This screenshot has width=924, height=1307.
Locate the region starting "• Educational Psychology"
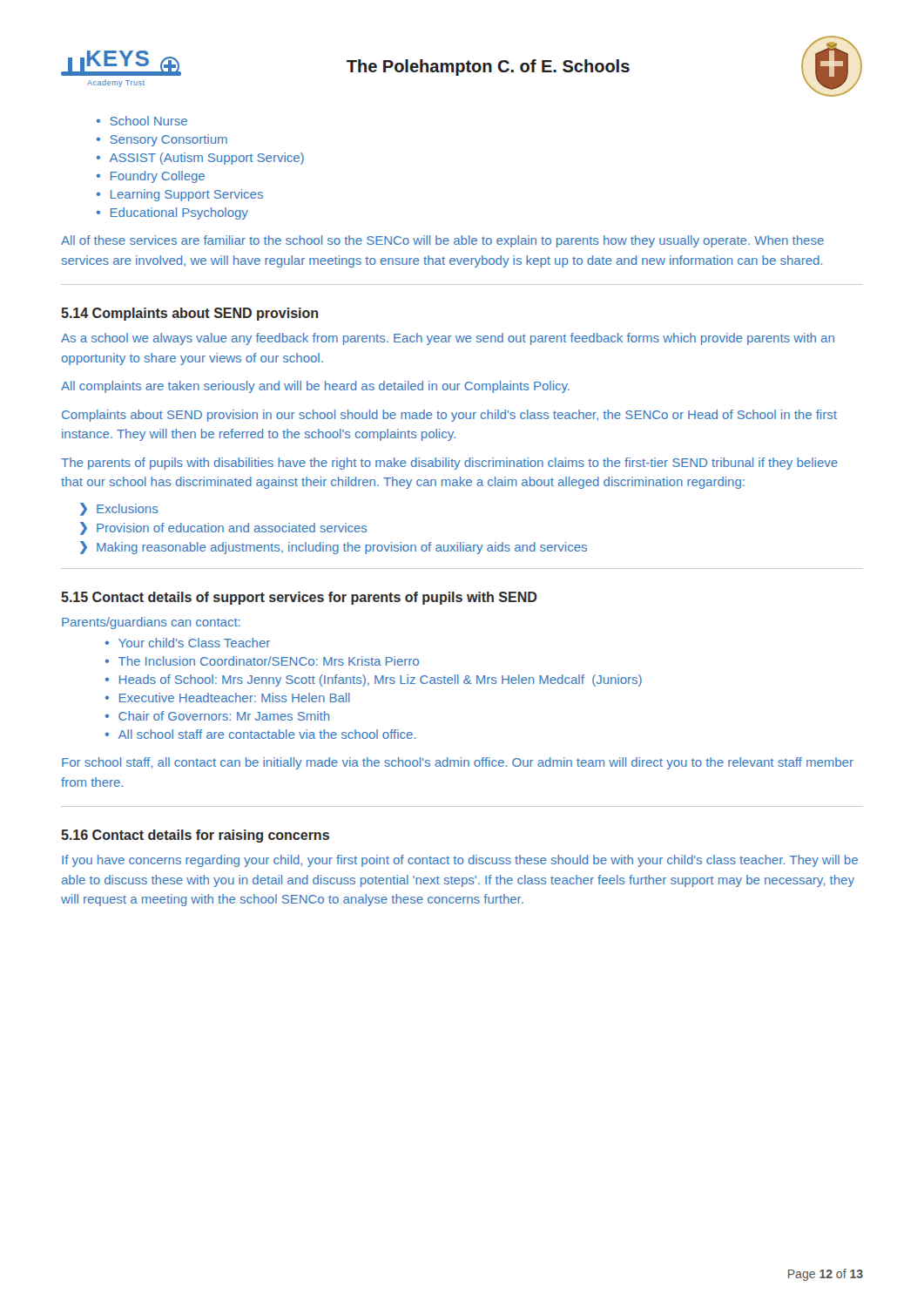point(172,213)
